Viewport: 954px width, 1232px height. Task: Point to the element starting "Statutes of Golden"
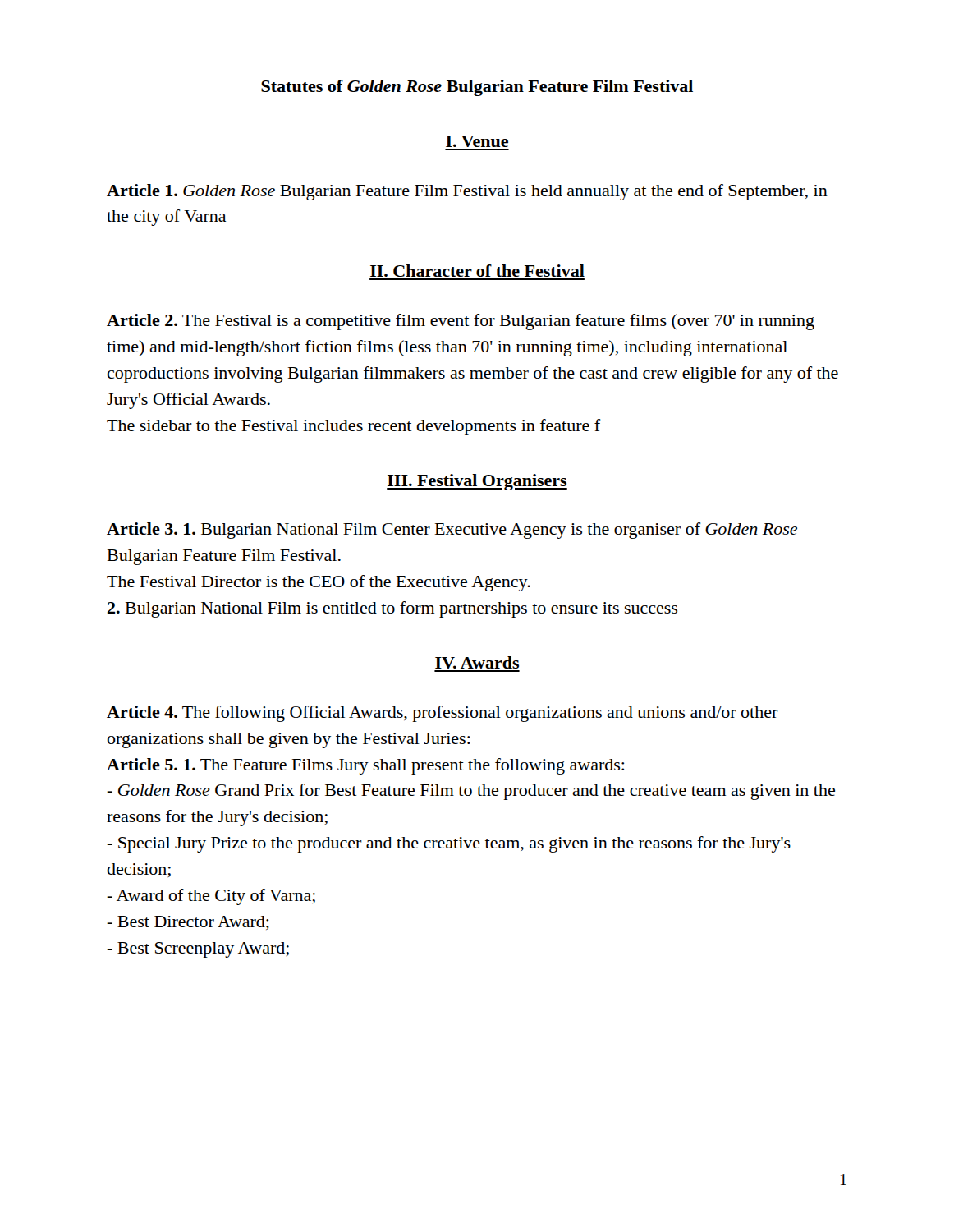[477, 86]
